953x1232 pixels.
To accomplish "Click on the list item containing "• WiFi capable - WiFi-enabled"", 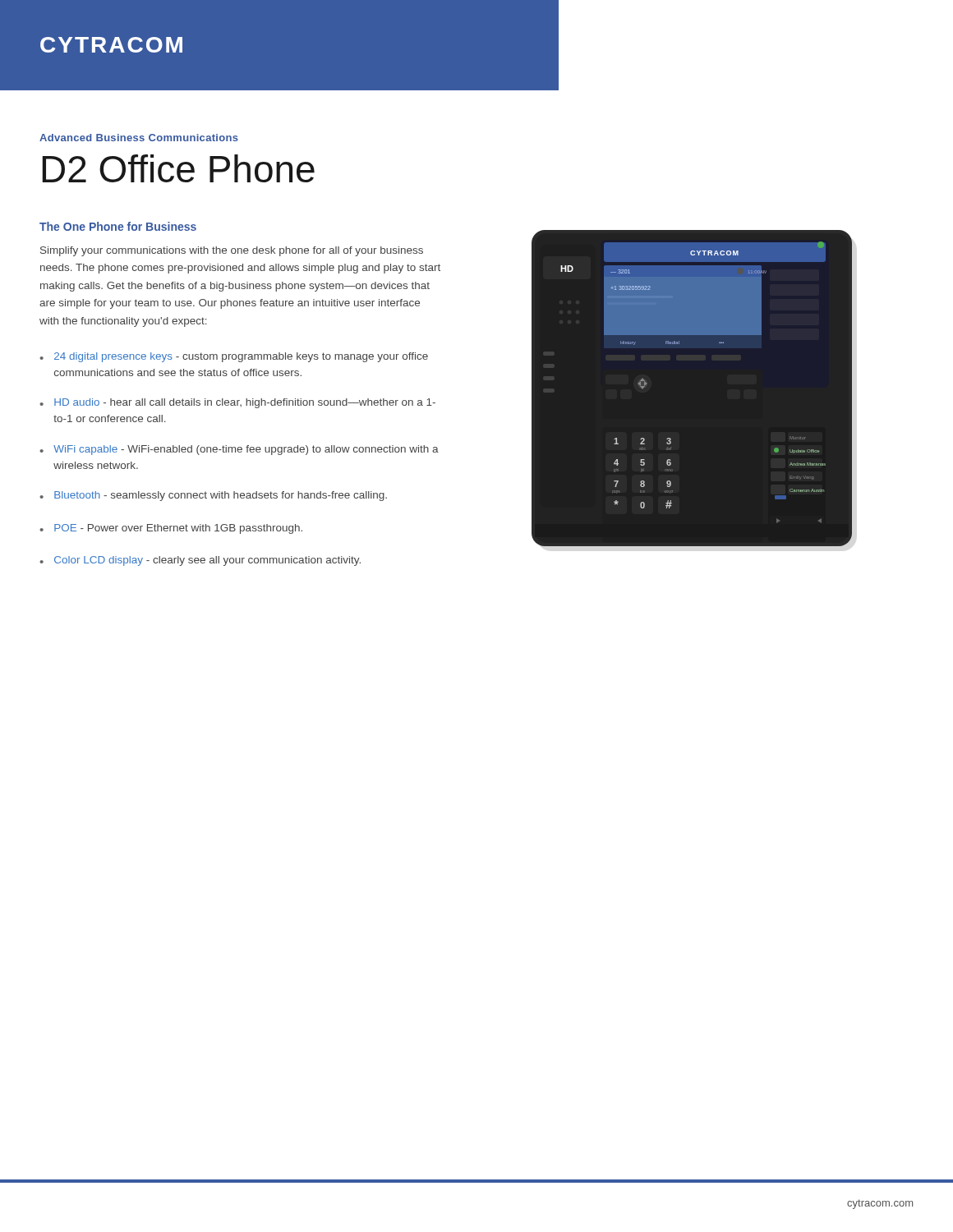I will [x=241, y=457].
